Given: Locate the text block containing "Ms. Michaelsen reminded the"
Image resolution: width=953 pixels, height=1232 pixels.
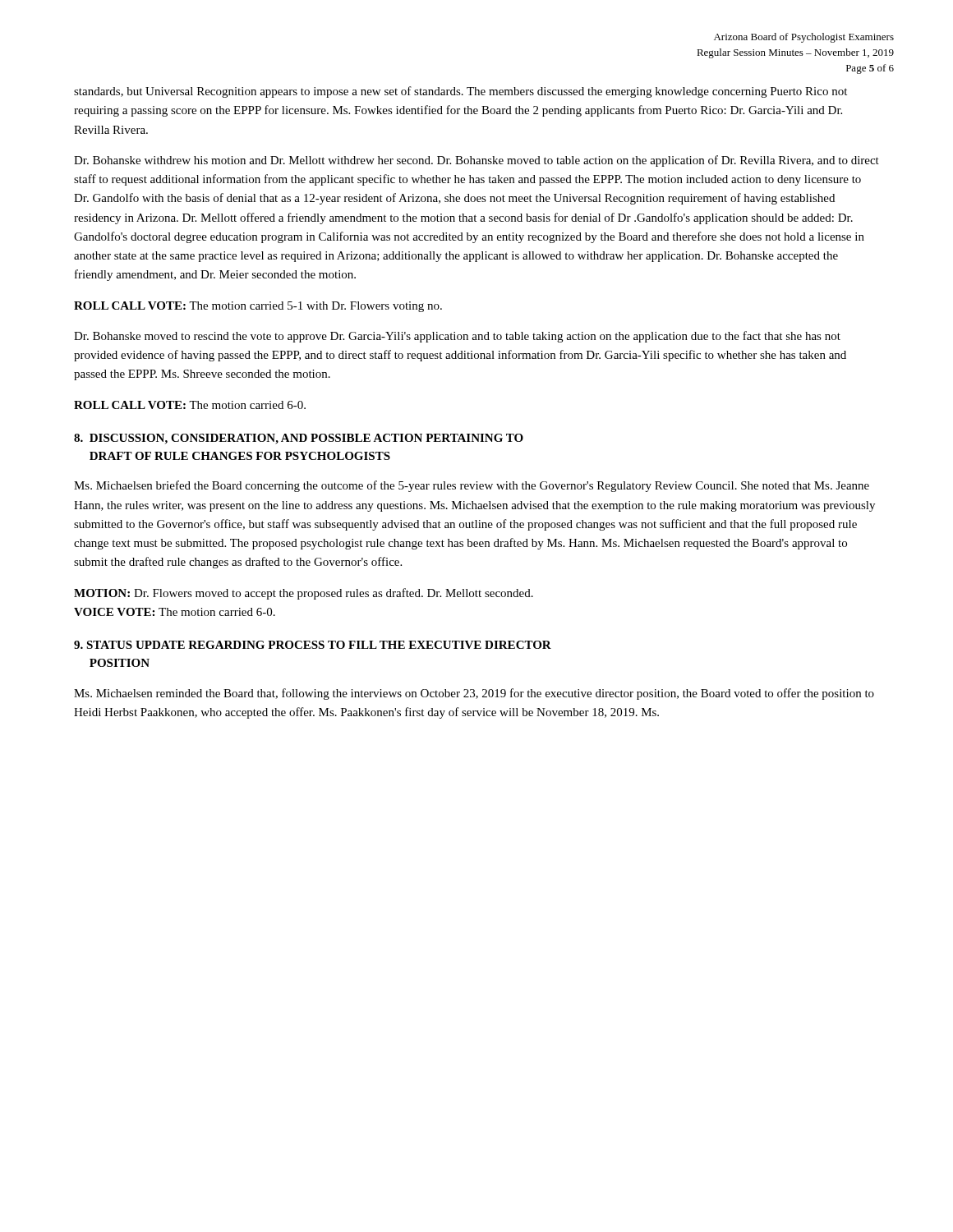Looking at the screenshot, I should [x=476, y=703].
